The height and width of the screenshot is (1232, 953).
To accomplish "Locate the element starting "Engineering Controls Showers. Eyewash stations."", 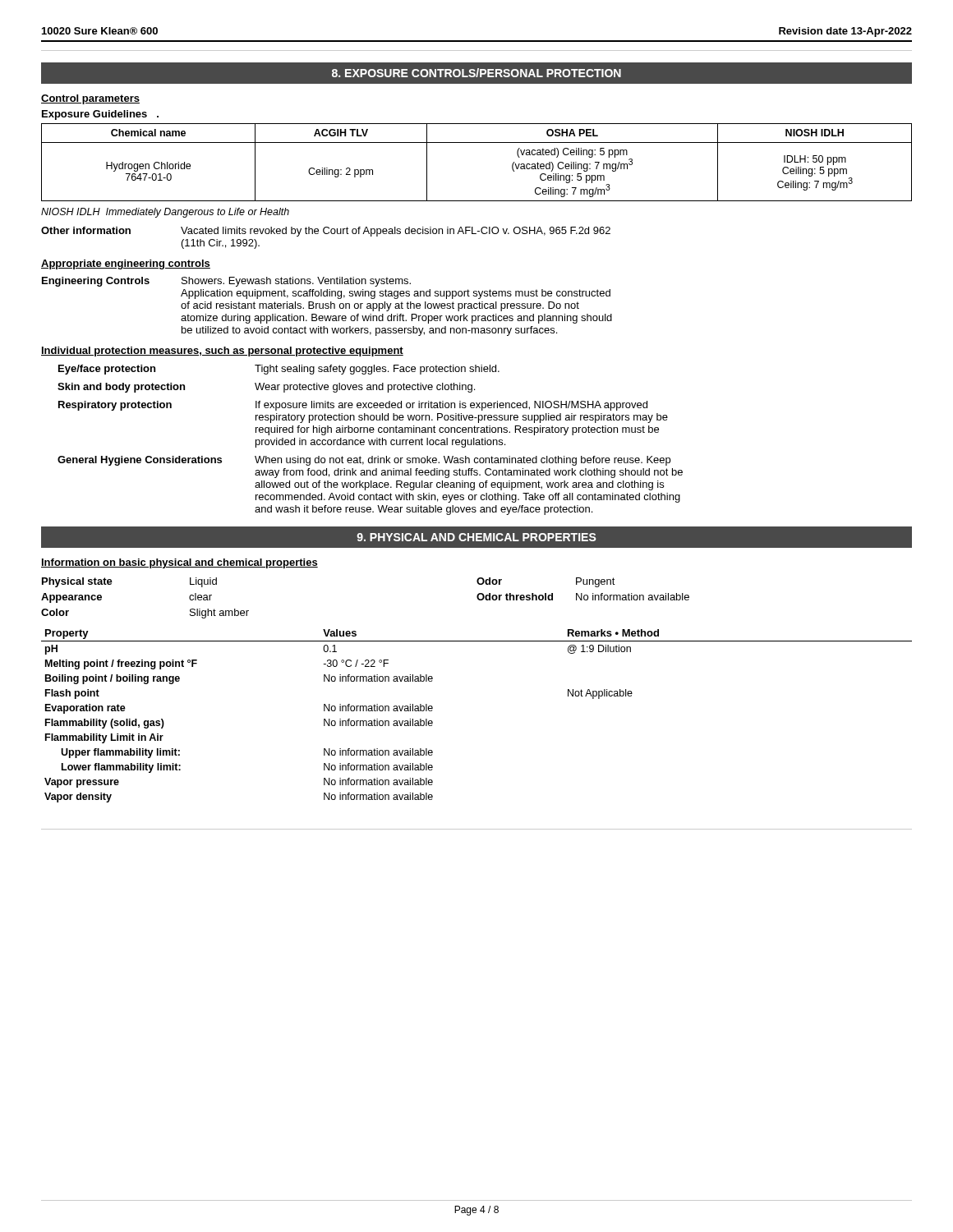I will coord(327,305).
